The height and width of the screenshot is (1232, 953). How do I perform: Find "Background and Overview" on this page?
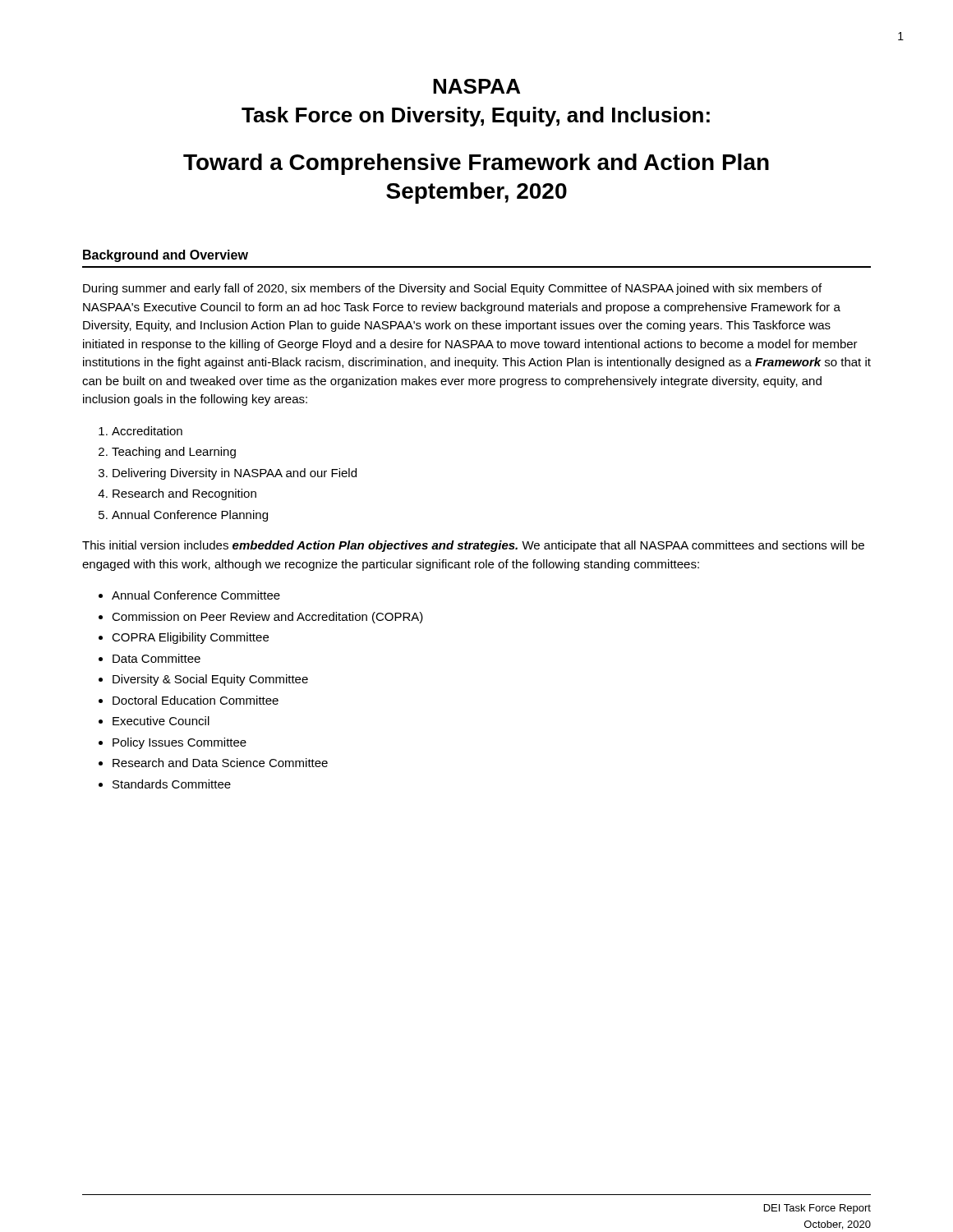[165, 255]
